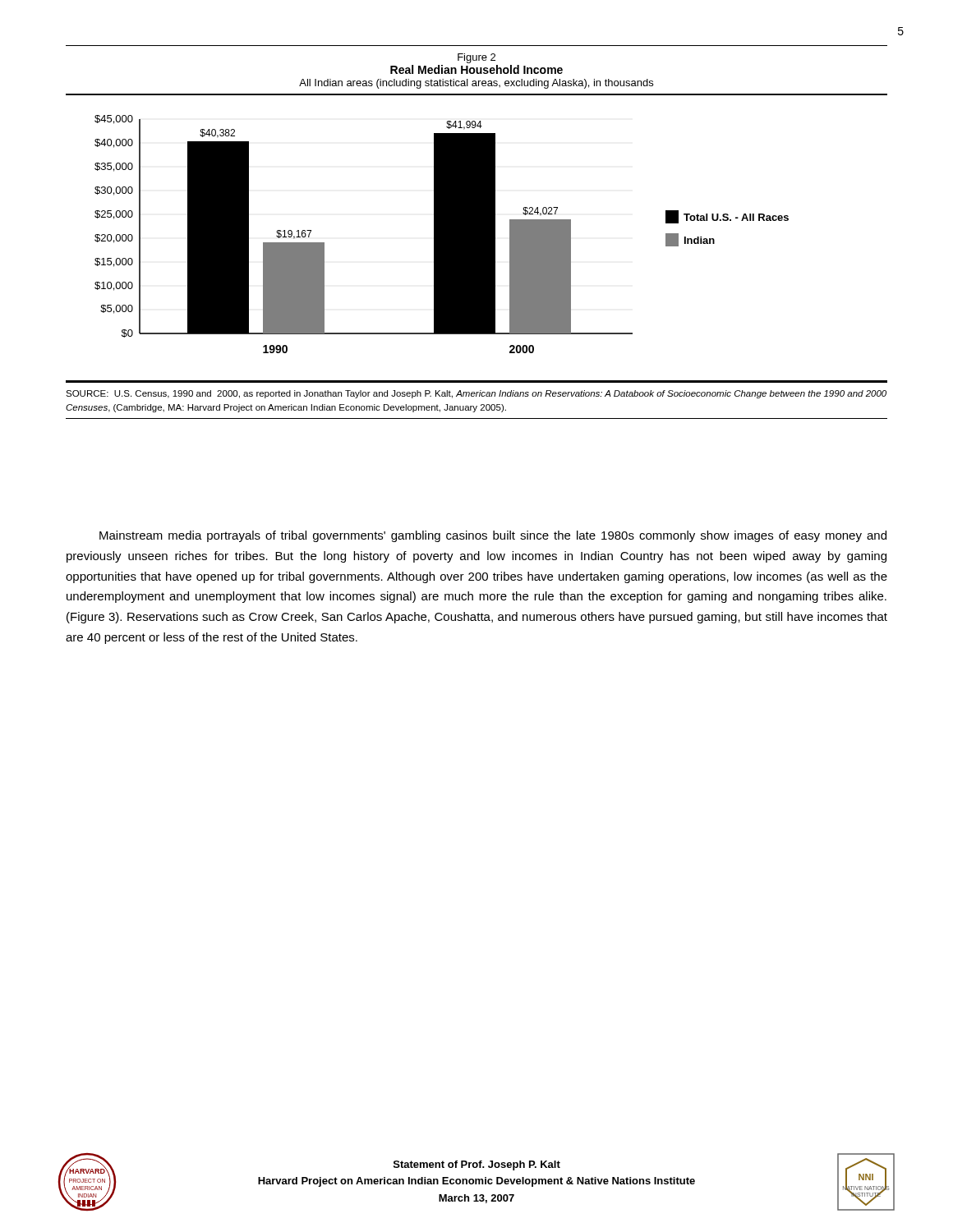
Task: Select the caption that says "Figure 2 Real Median Household Income All"
Action: [476, 70]
